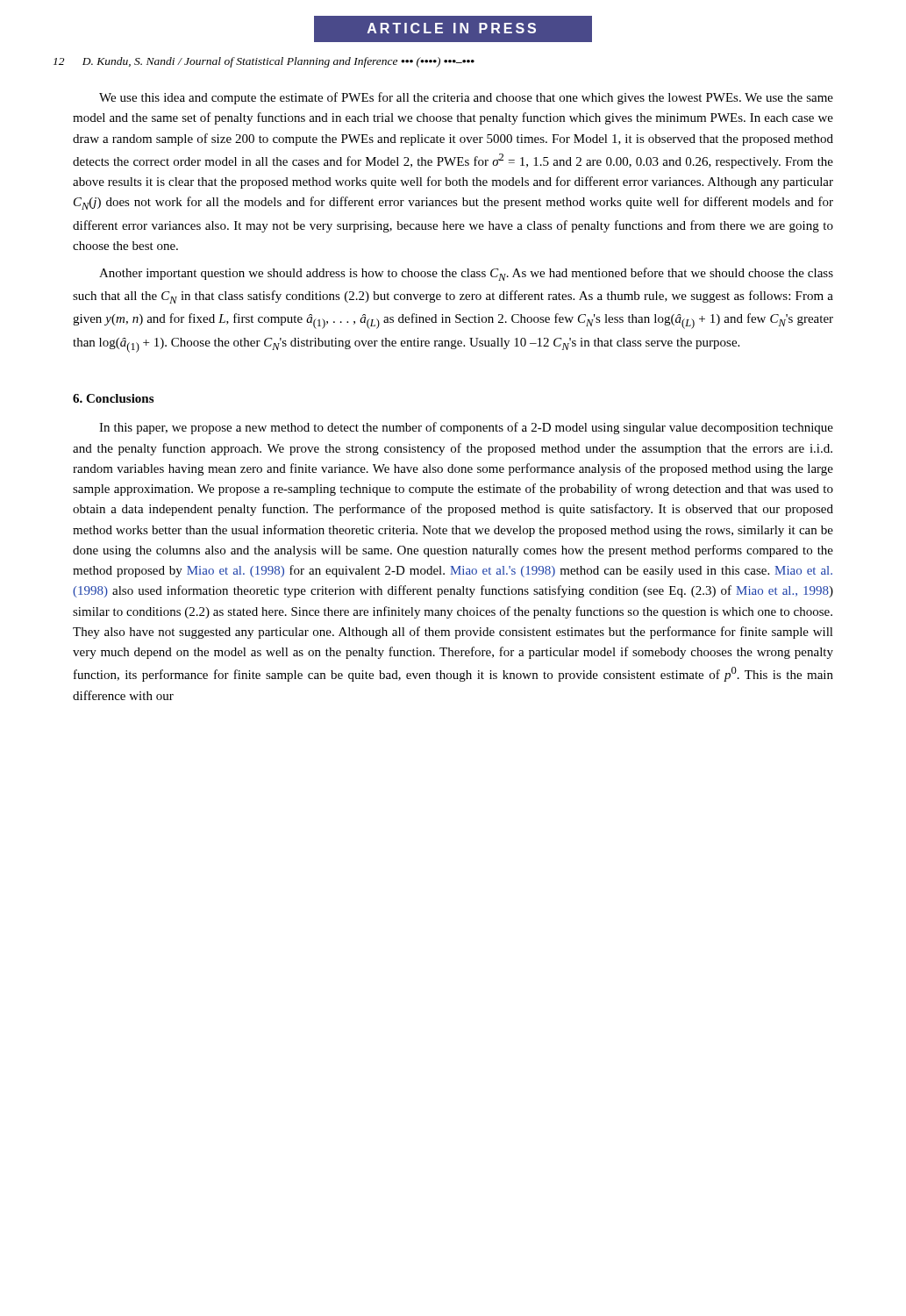Viewport: 906px width, 1316px height.
Task: Click on the passage starting "Another important question we"
Action: tap(453, 309)
